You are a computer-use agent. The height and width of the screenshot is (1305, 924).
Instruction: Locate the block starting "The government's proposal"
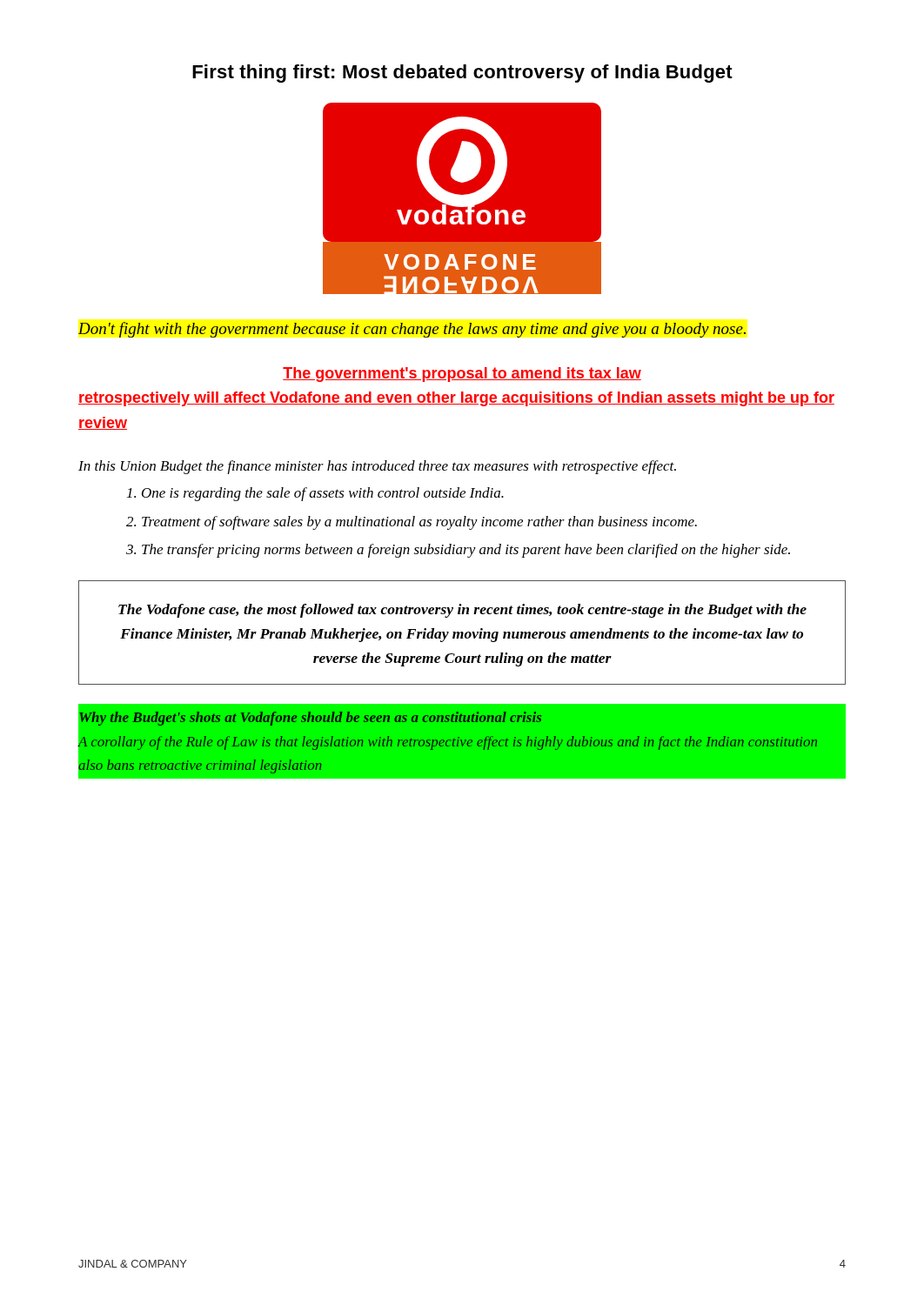[462, 396]
